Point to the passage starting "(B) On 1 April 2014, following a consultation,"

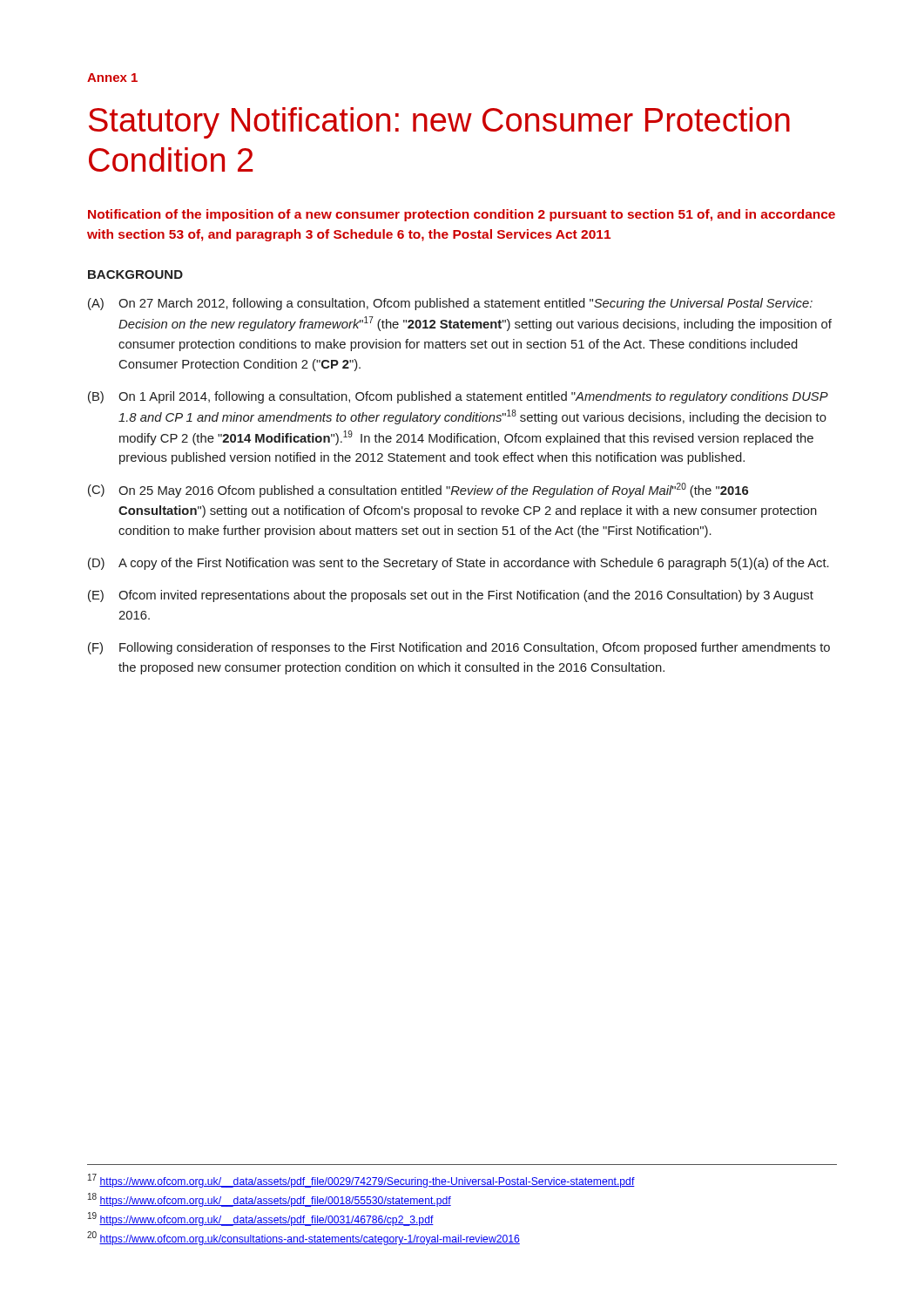(462, 427)
